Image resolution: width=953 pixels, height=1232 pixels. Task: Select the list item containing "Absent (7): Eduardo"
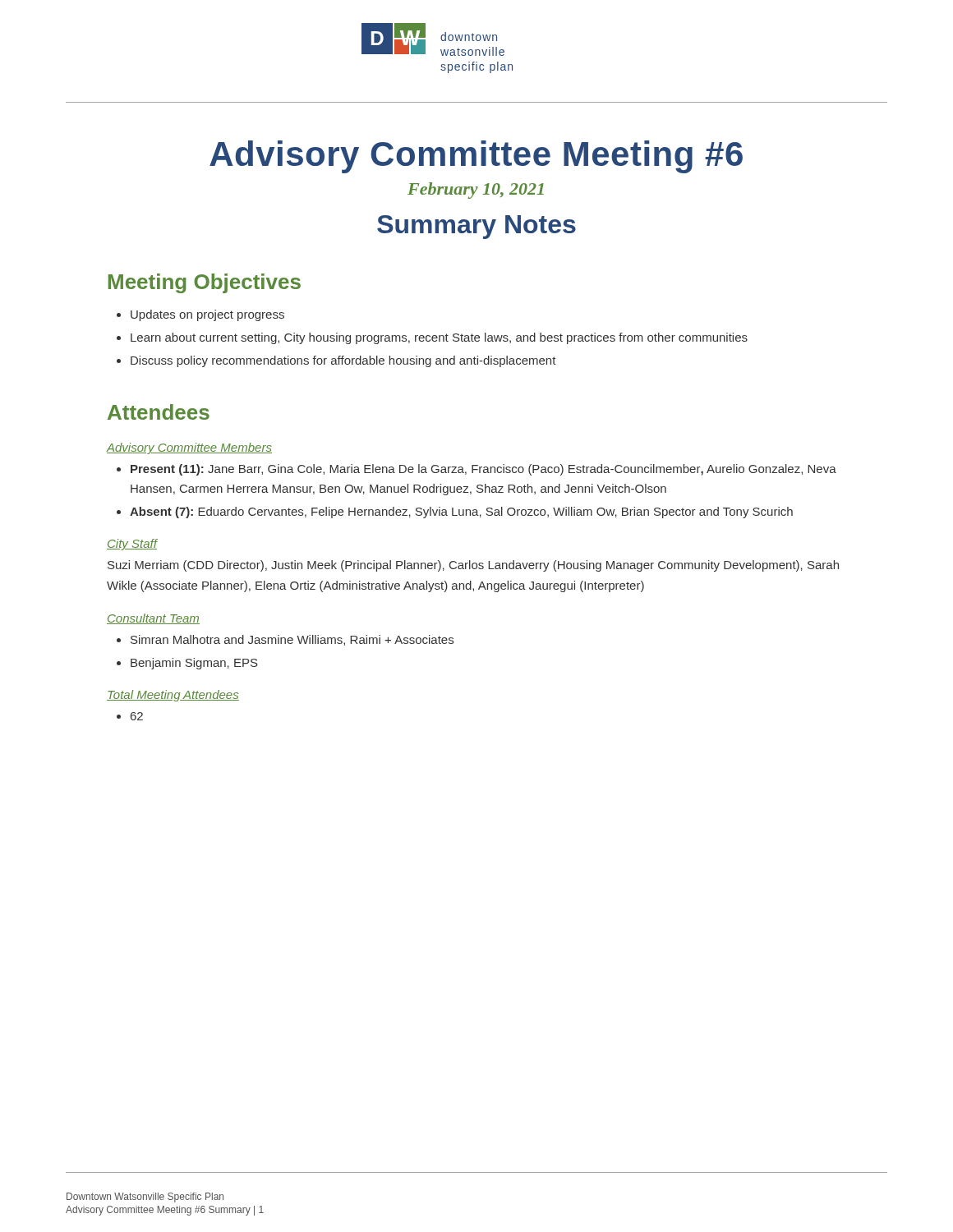click(462, 512)
